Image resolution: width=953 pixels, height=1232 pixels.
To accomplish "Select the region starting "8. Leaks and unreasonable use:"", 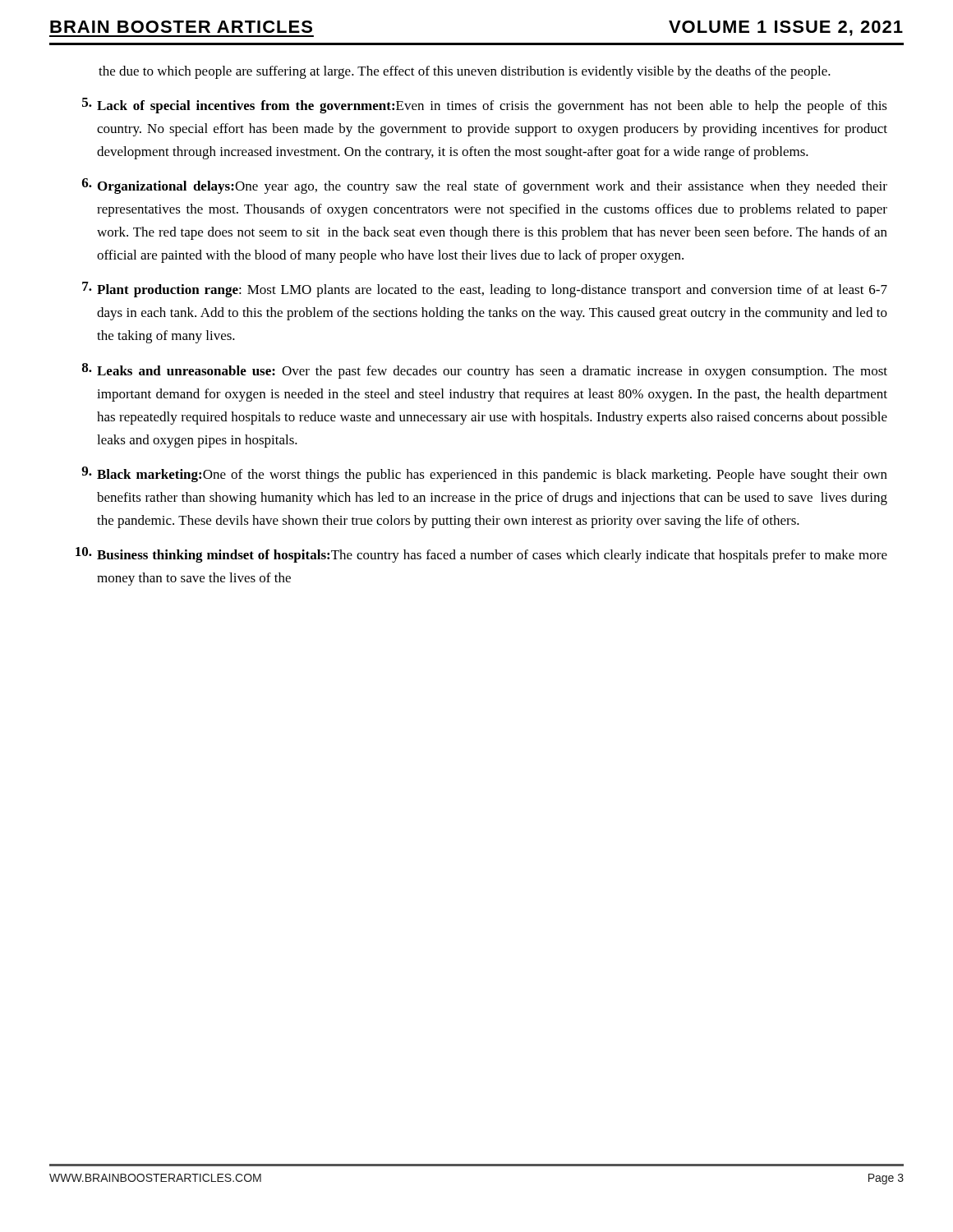I will pyautogui.click(x=468, y=405).
